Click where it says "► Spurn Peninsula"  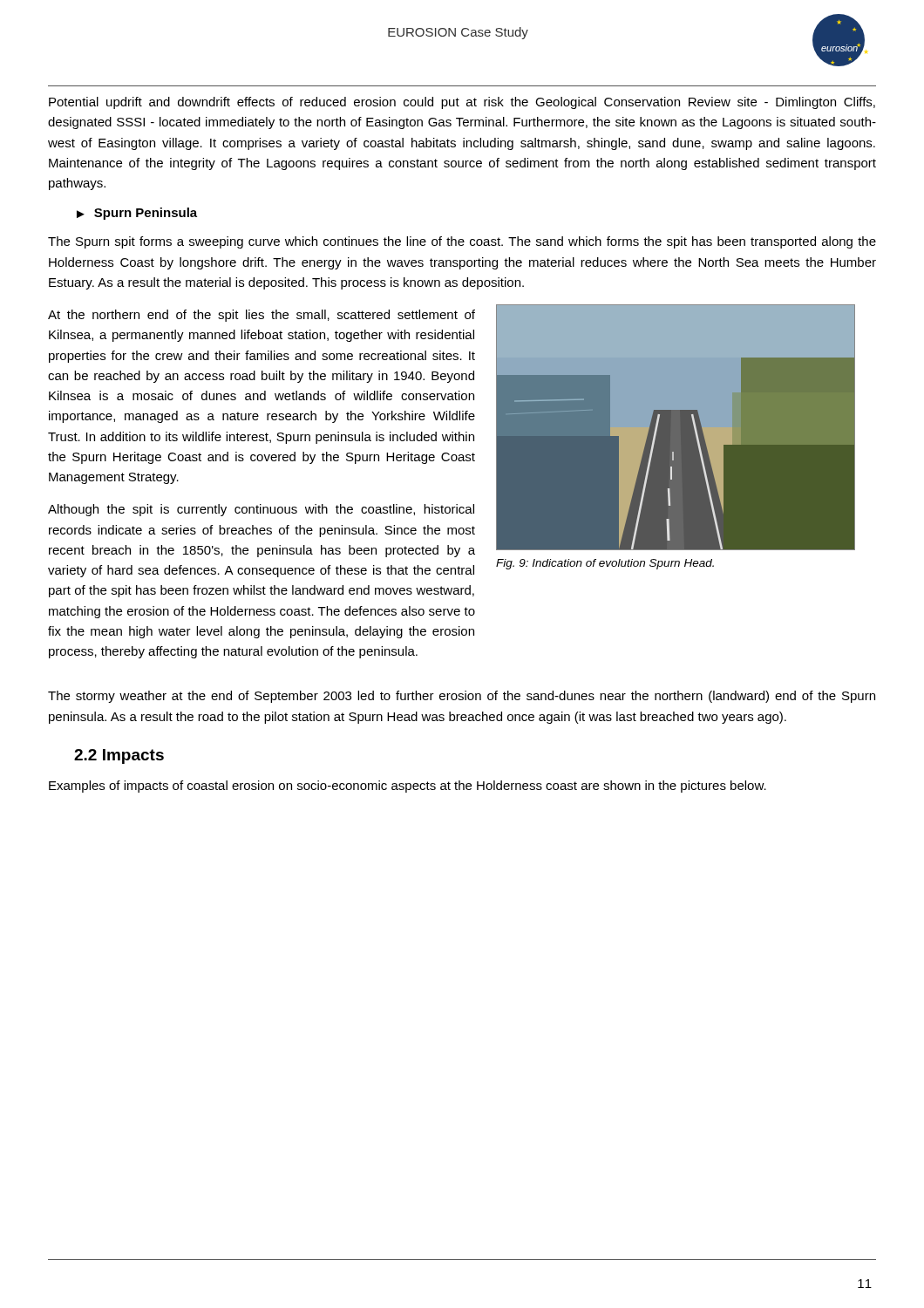[136, 213]
